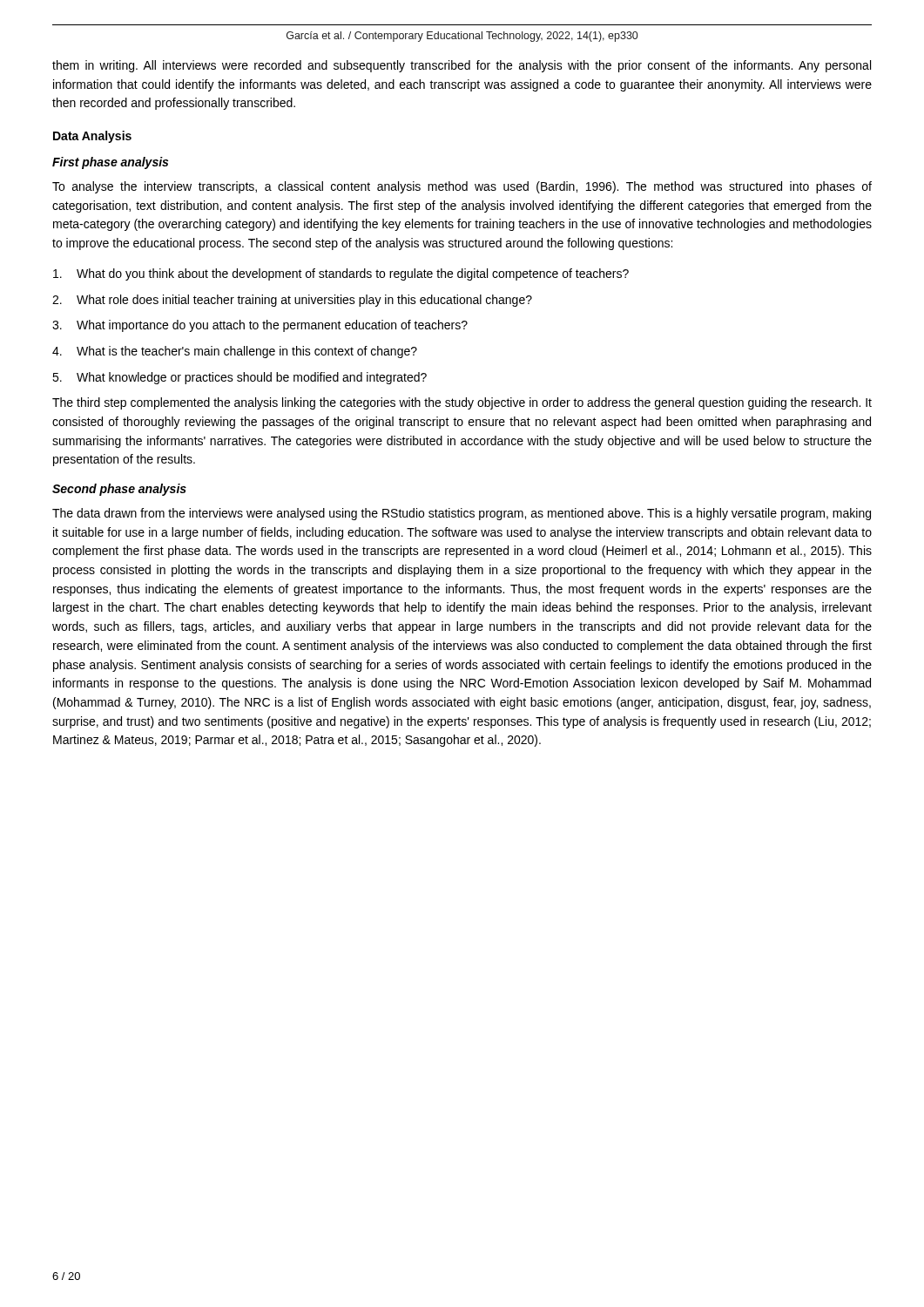The height and width of the screenshot is (1307, 924).
Task: Find "Data Analysis" on this page
Action: pyautogui.click(x=92, y=136)
